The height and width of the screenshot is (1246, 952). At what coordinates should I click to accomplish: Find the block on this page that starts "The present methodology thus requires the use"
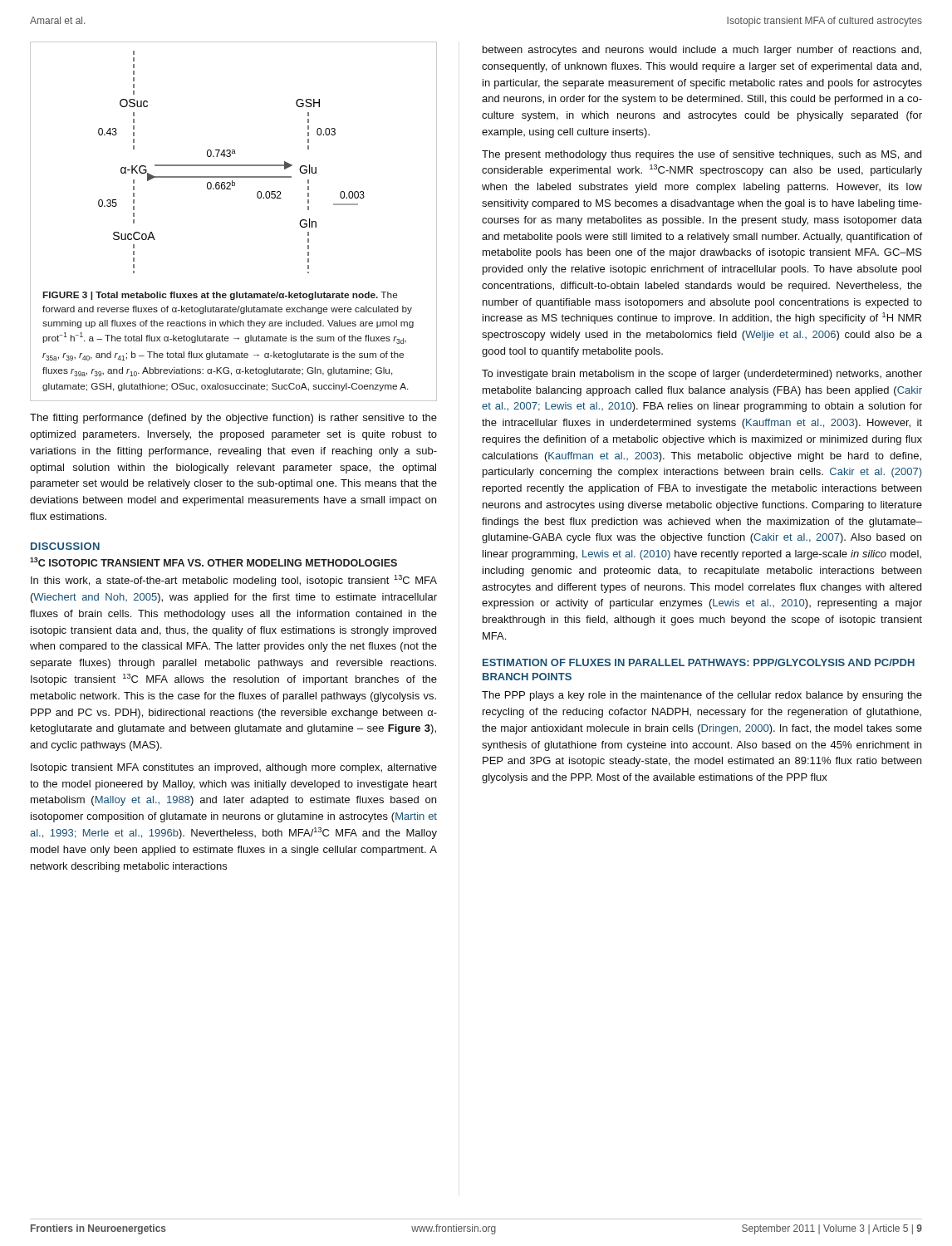pos(702,252)
